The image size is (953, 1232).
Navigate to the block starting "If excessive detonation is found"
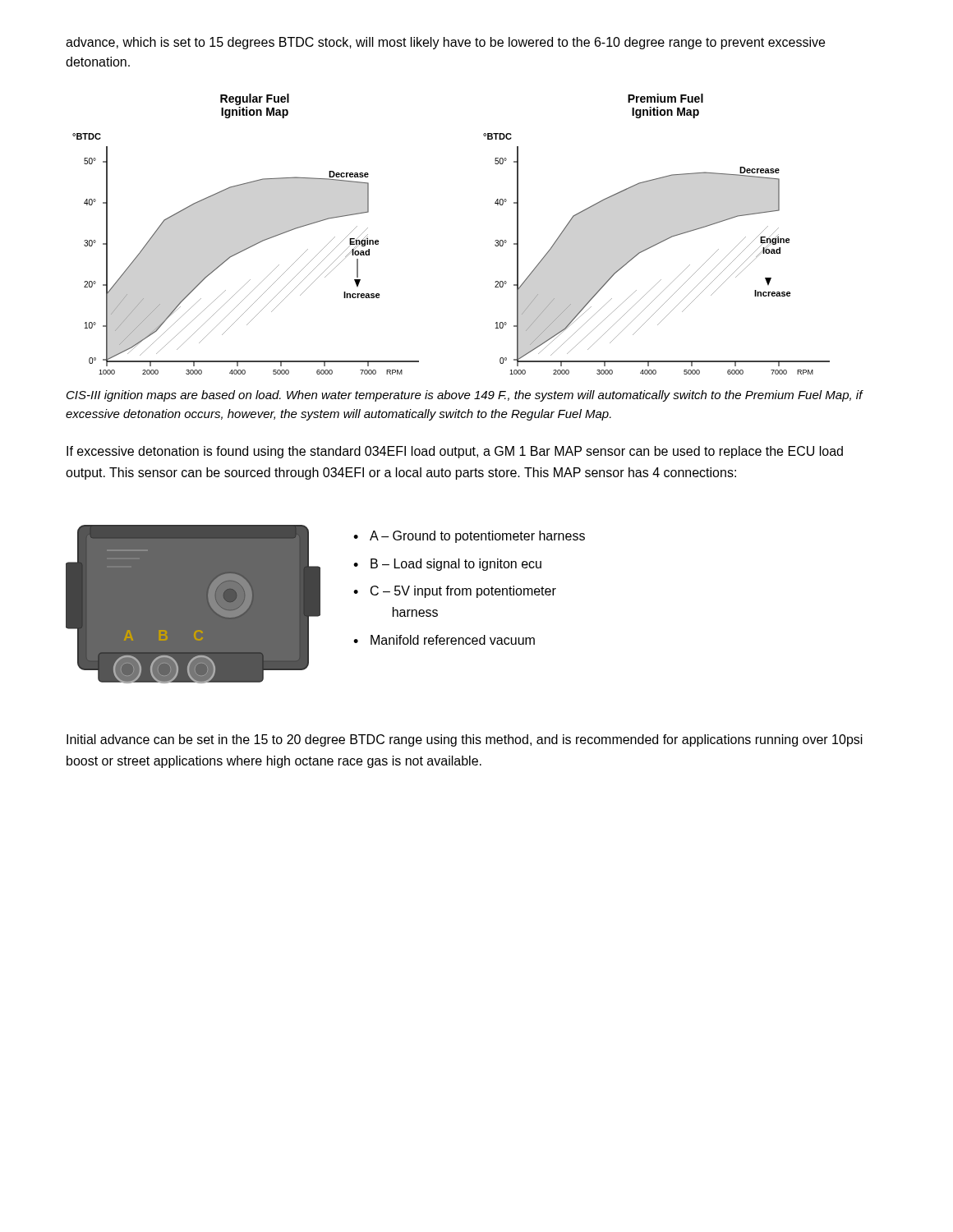coord(455,462)
